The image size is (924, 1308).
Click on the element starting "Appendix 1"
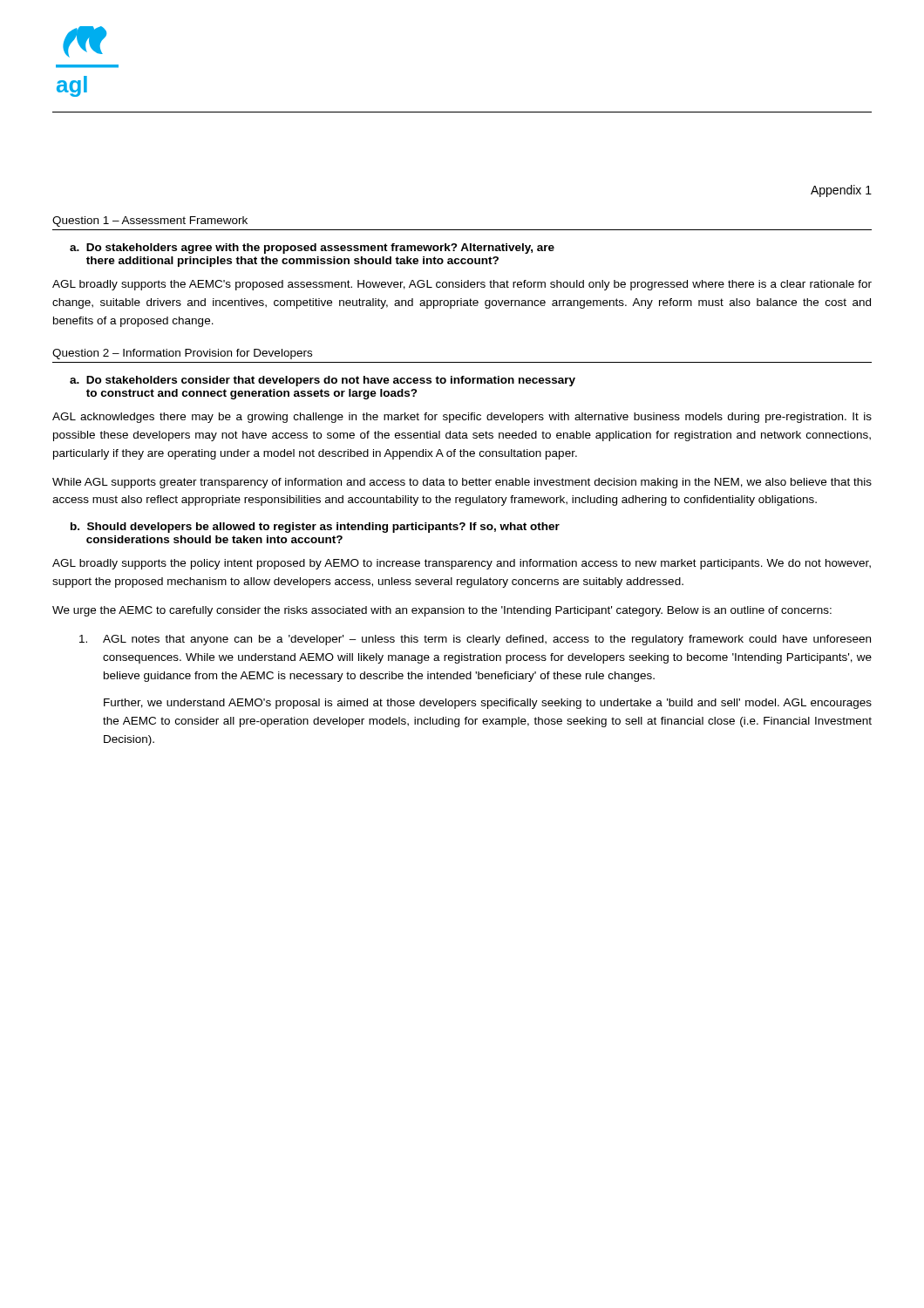point(841,190)
